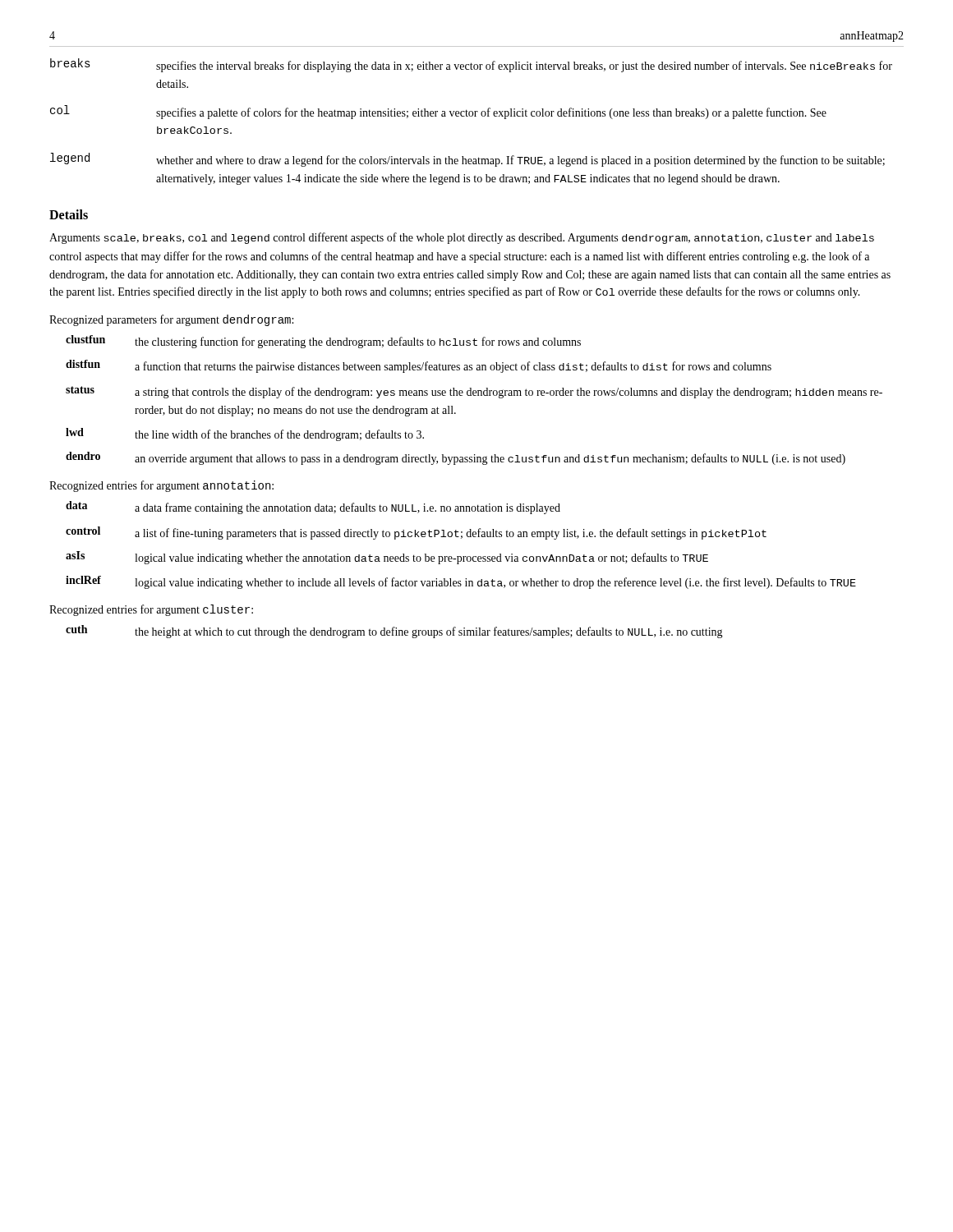Click on the block starting "cuth the height at which to cut through"
The image size is (953, 1232).
click(x=394, y=633)
